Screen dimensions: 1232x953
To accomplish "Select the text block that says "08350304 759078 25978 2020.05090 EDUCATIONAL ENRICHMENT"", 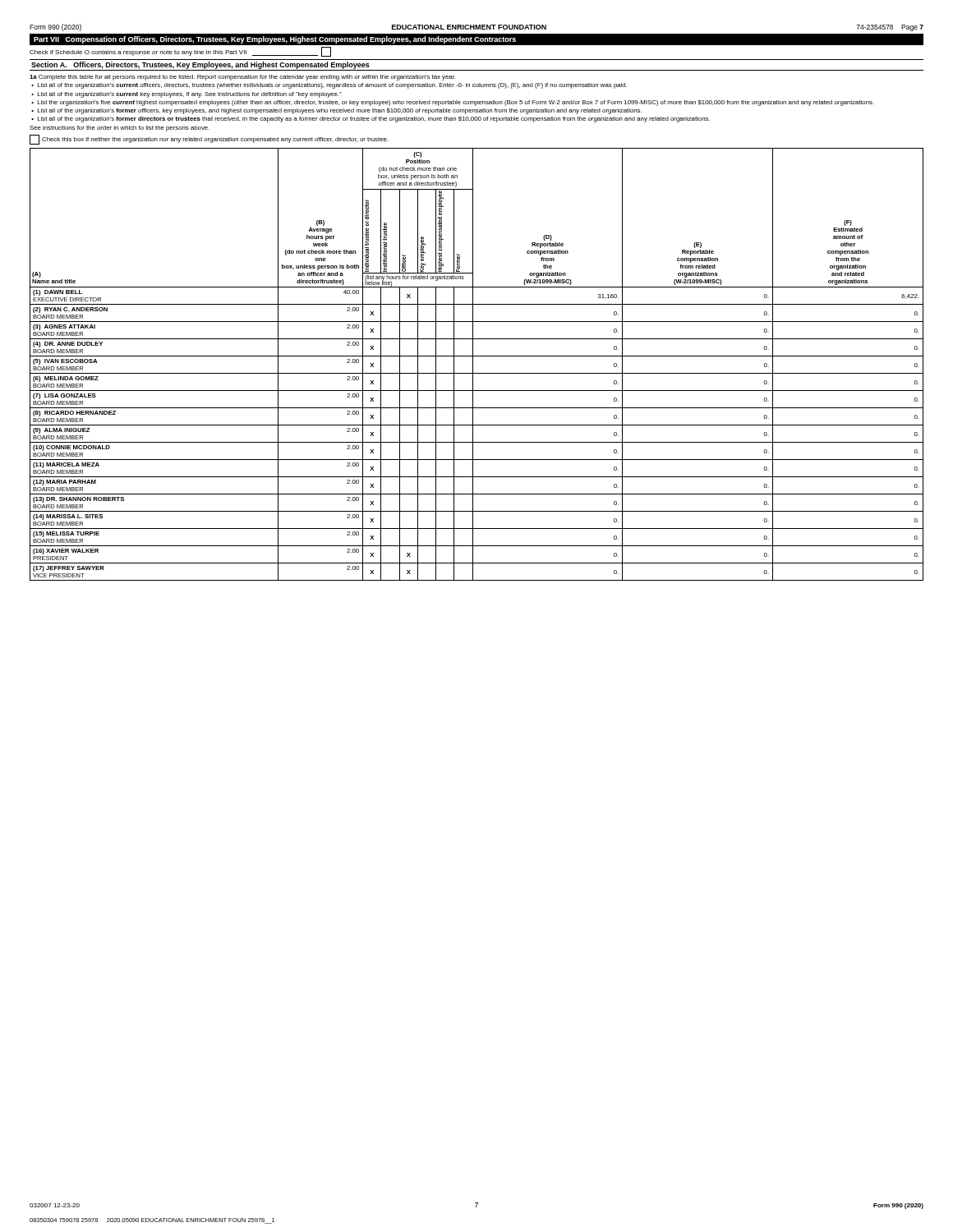I will click(152, 1220).
